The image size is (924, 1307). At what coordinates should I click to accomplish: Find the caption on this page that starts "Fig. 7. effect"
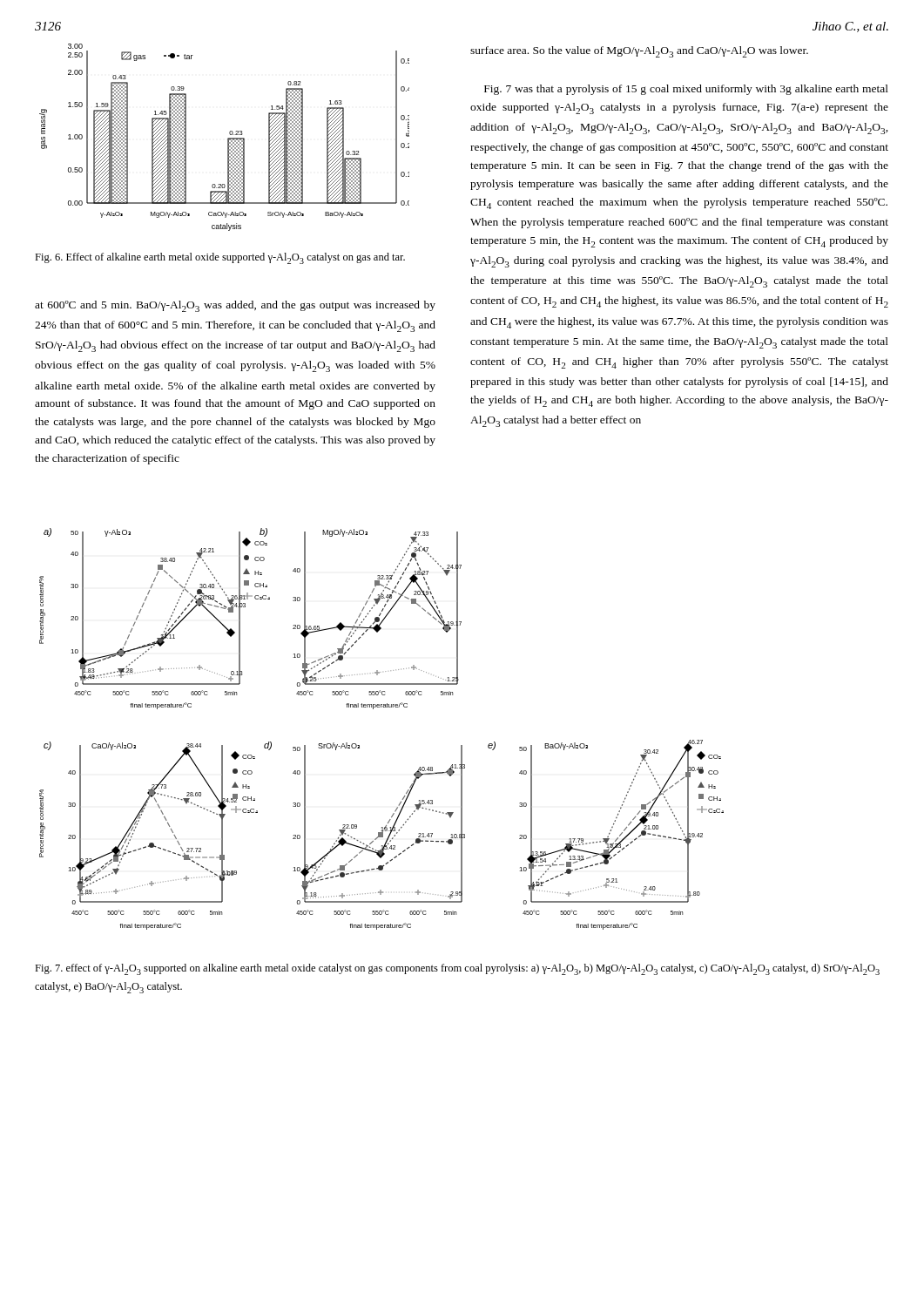click(457, 978)
